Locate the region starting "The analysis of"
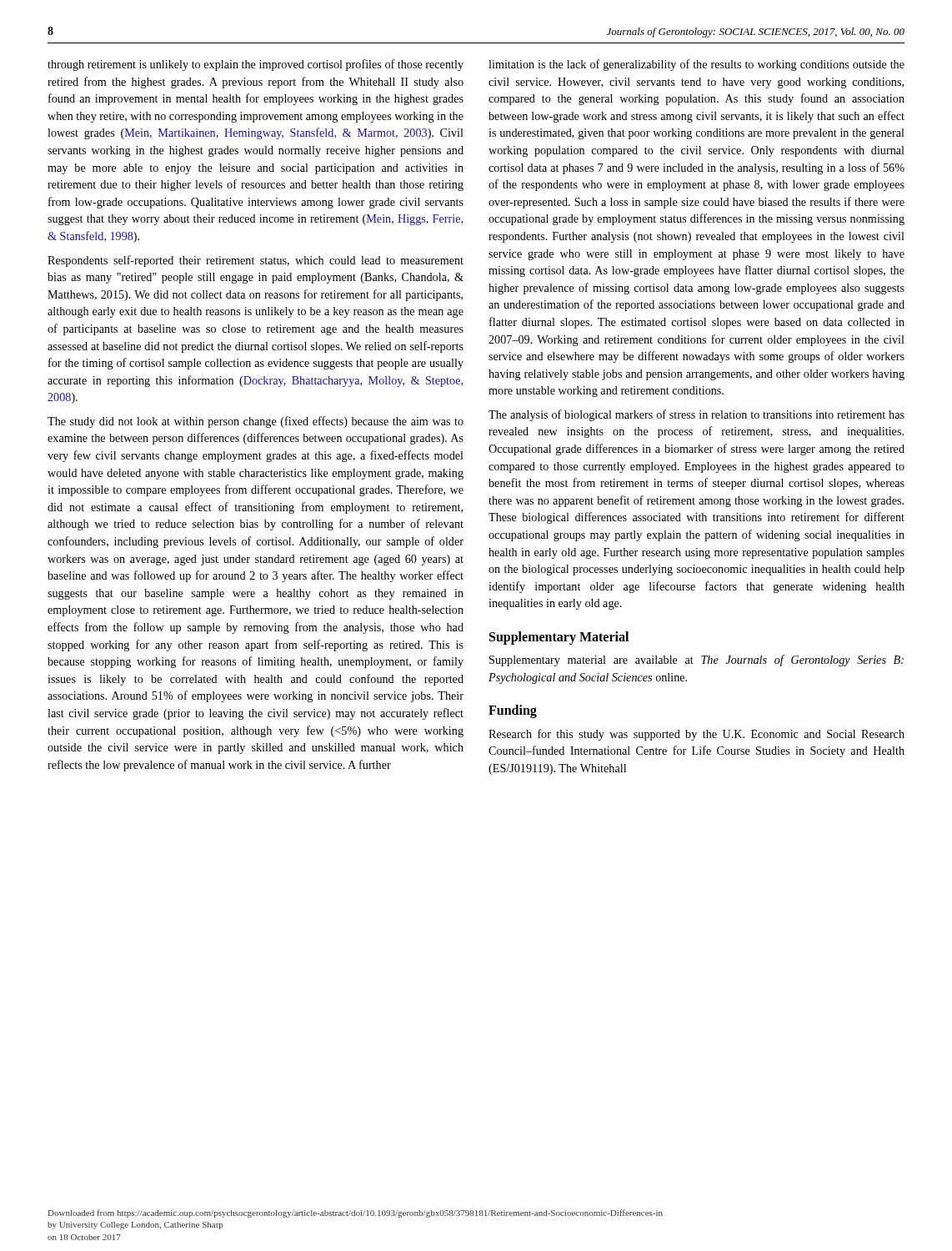This screenshot has width=952, height=1251. pyautogui.click(x=696, y=509)
